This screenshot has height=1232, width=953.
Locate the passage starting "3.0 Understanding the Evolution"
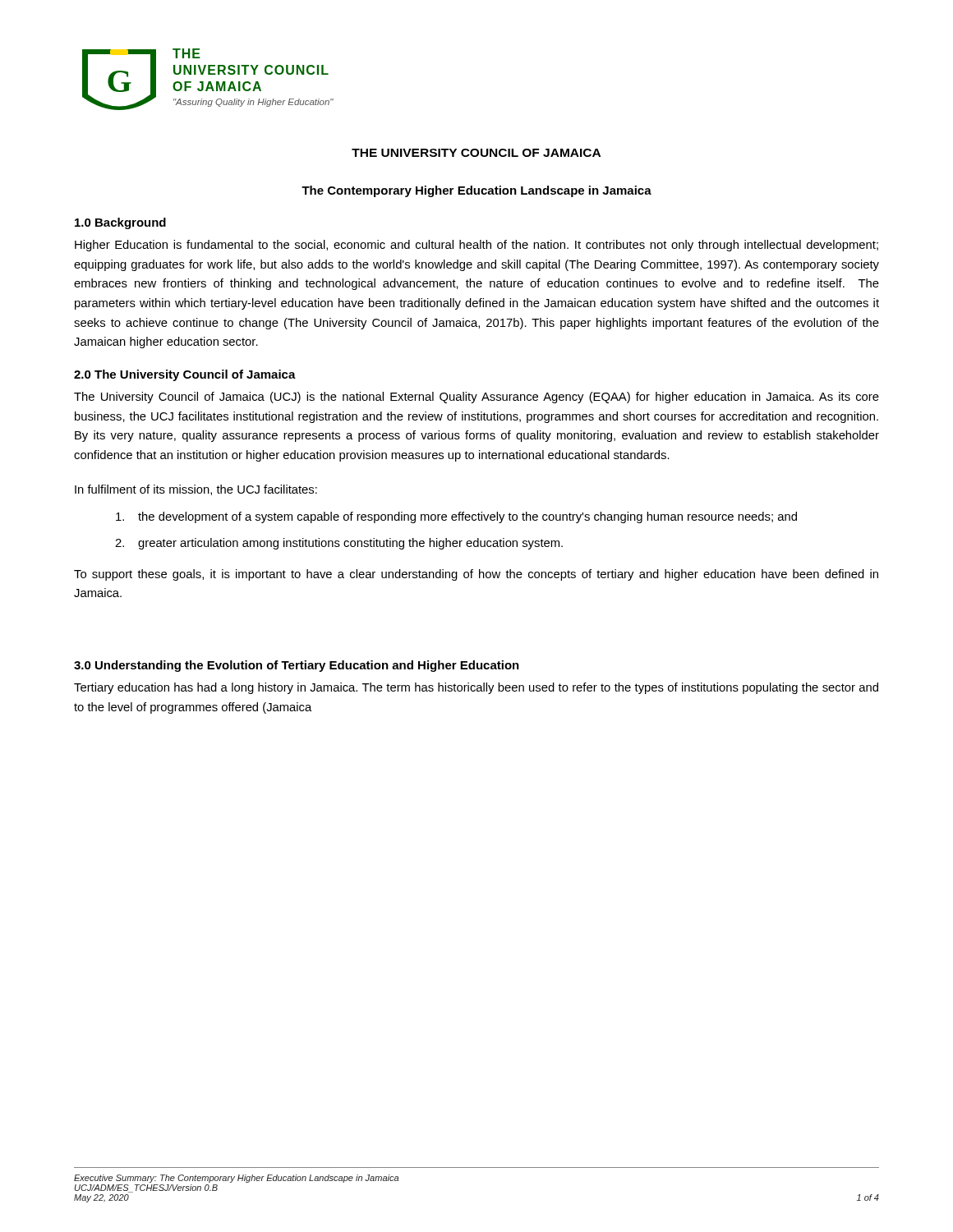297,665
